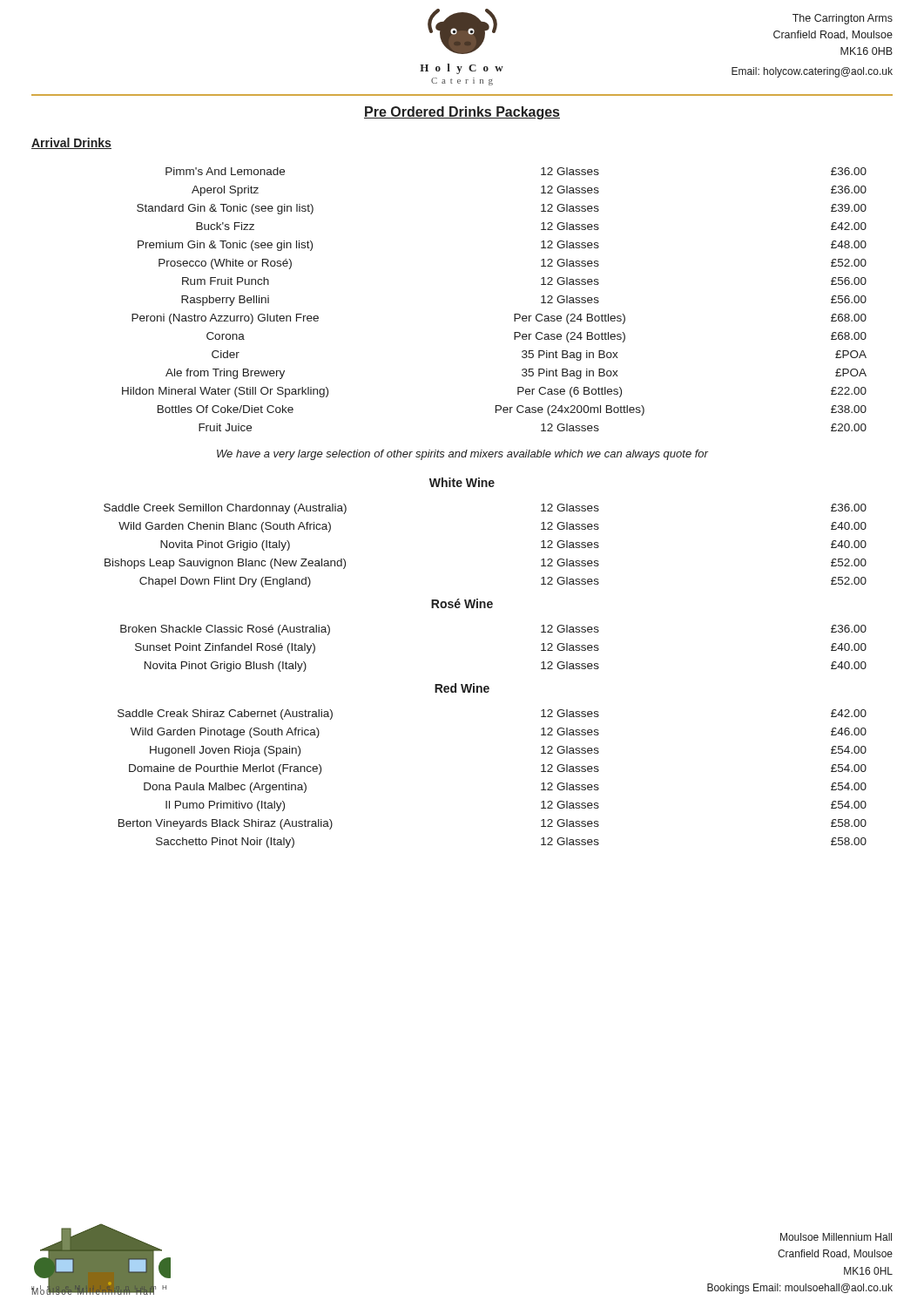Find the block on this page that starts "We have a very large"
The width and height of the screenshot is (924, 1307).
click(x=462, y=454)
